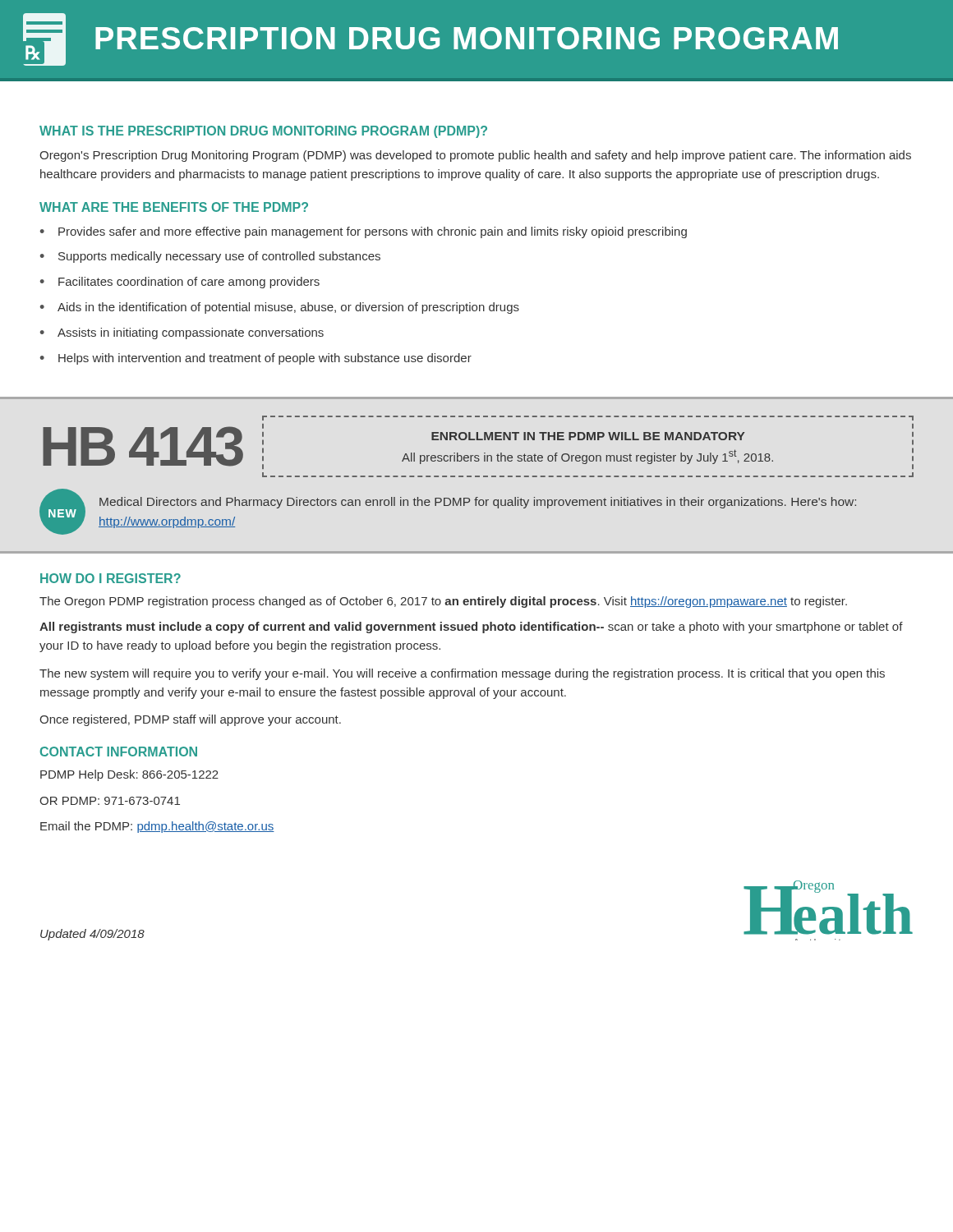Where is the passage that starts "The new system will require you to"?
This screenshot has width=953, height=1232.
point(462,682)
